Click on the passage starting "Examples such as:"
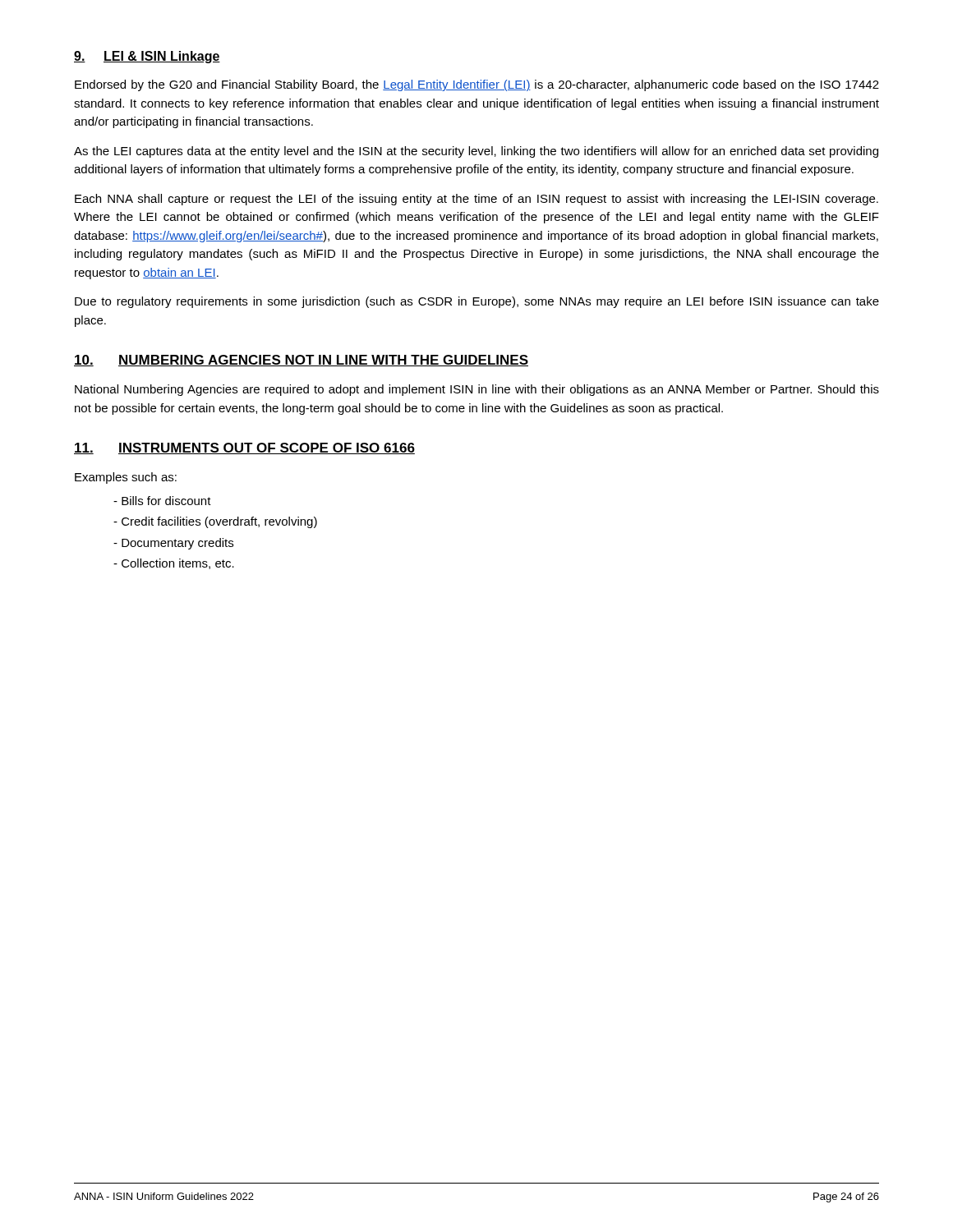Image resolution: width=953 pixels, height=1232 pixels. (x=126, y=478)
